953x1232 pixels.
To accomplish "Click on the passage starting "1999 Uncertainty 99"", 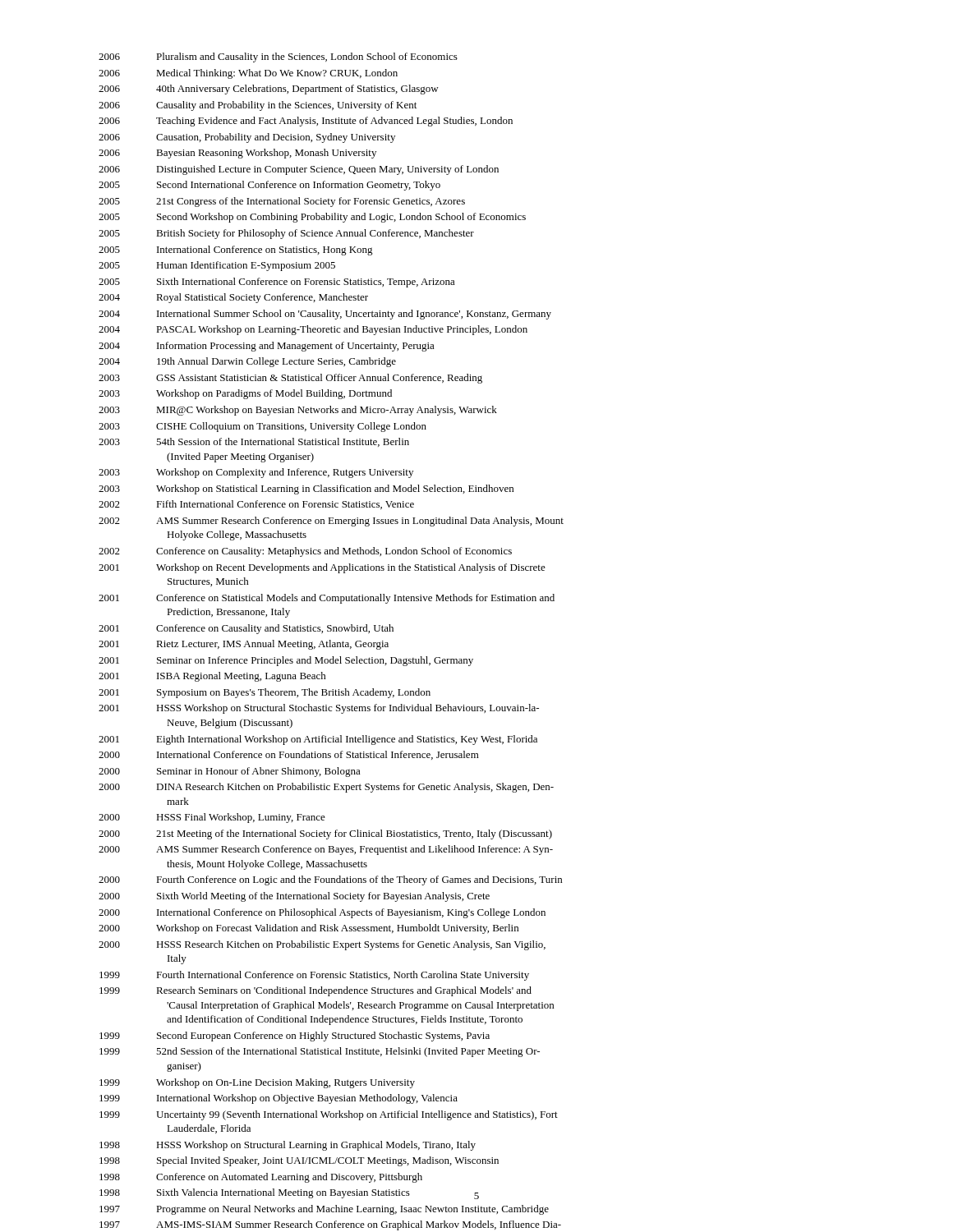I will click(x=476, y=1121).
